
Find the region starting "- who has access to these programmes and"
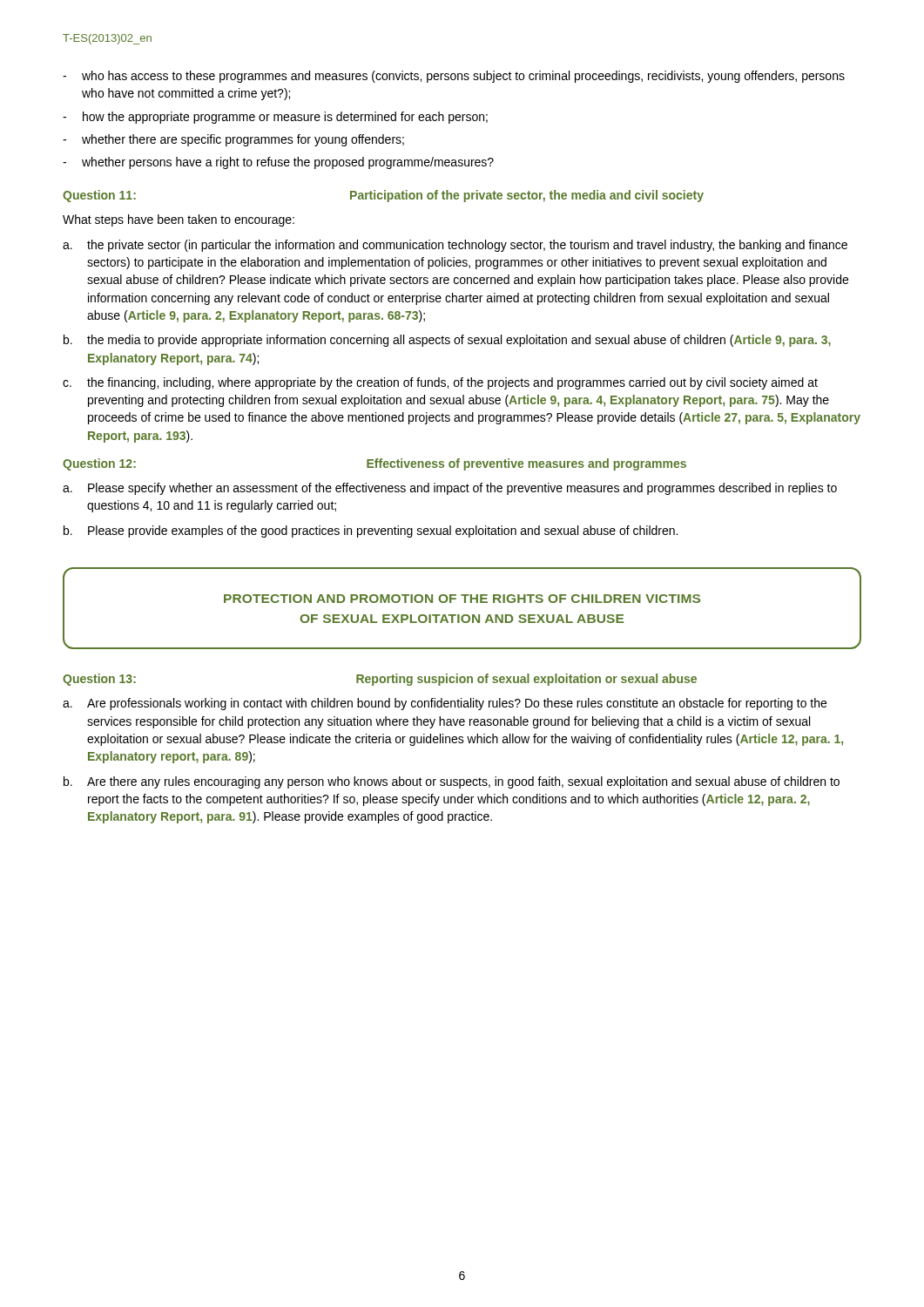tap(462, 85)
